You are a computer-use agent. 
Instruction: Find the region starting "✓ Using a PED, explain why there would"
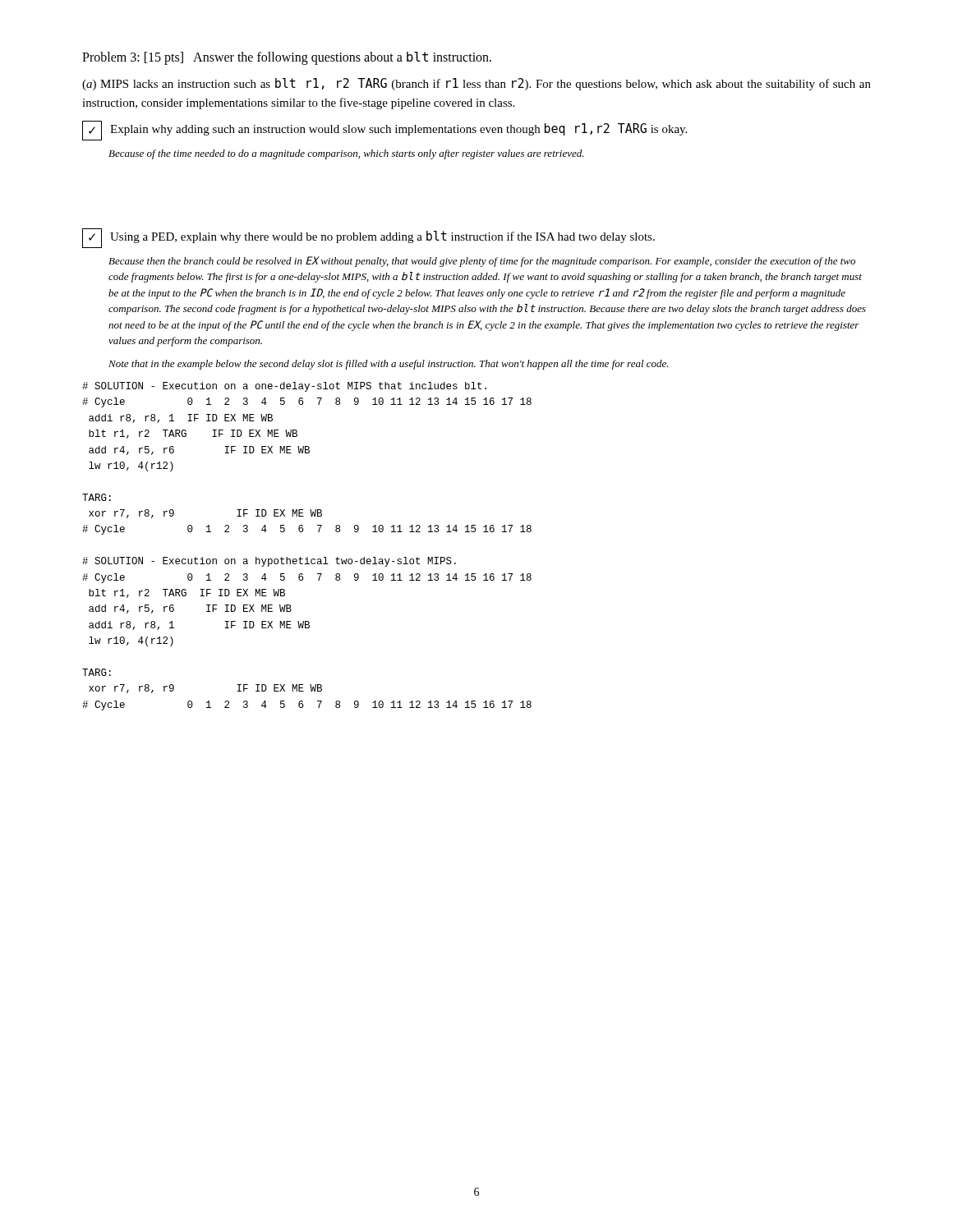[x=476, y=237]
